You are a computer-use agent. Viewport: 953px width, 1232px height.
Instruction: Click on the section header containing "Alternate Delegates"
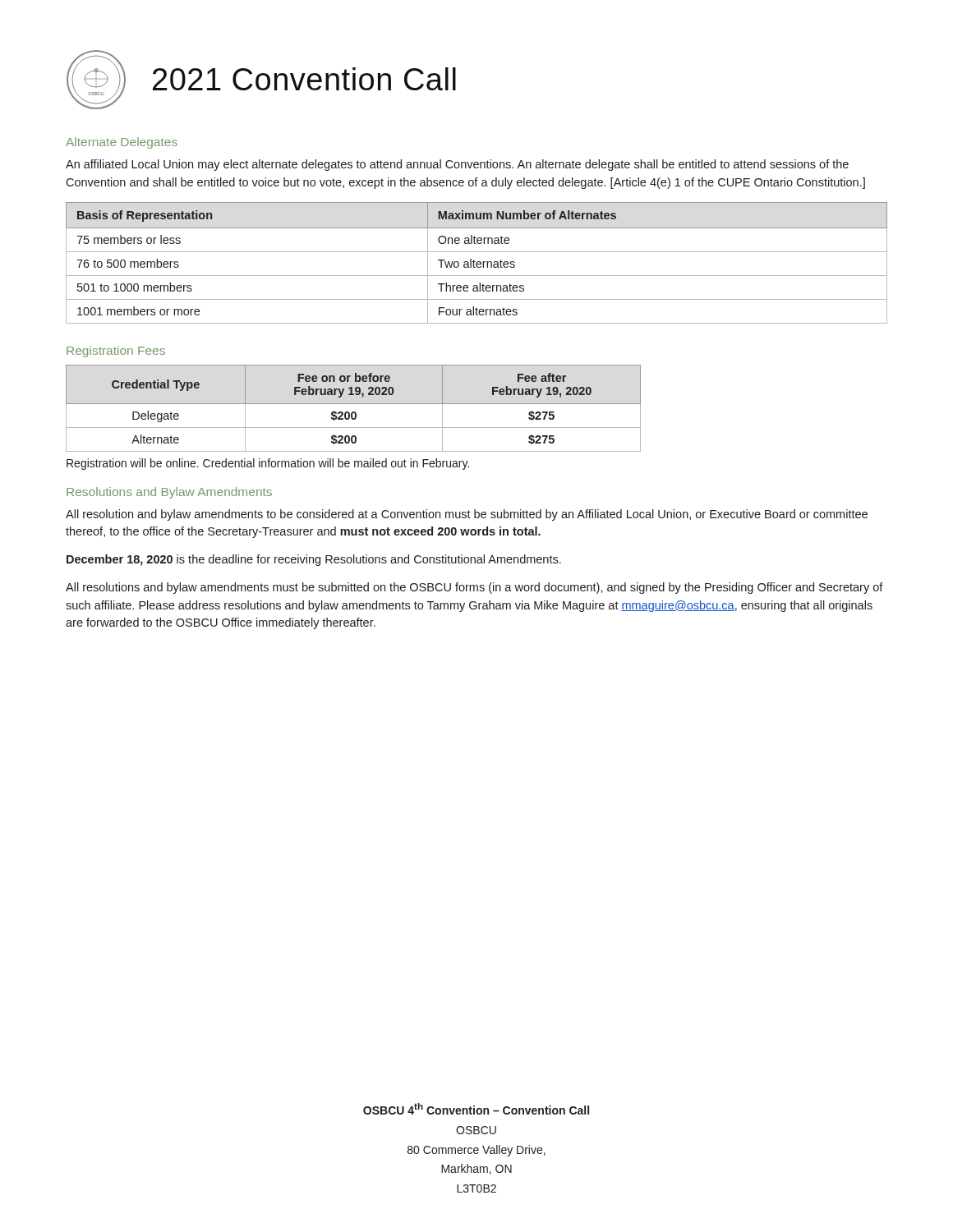click(x=122, y=142)
